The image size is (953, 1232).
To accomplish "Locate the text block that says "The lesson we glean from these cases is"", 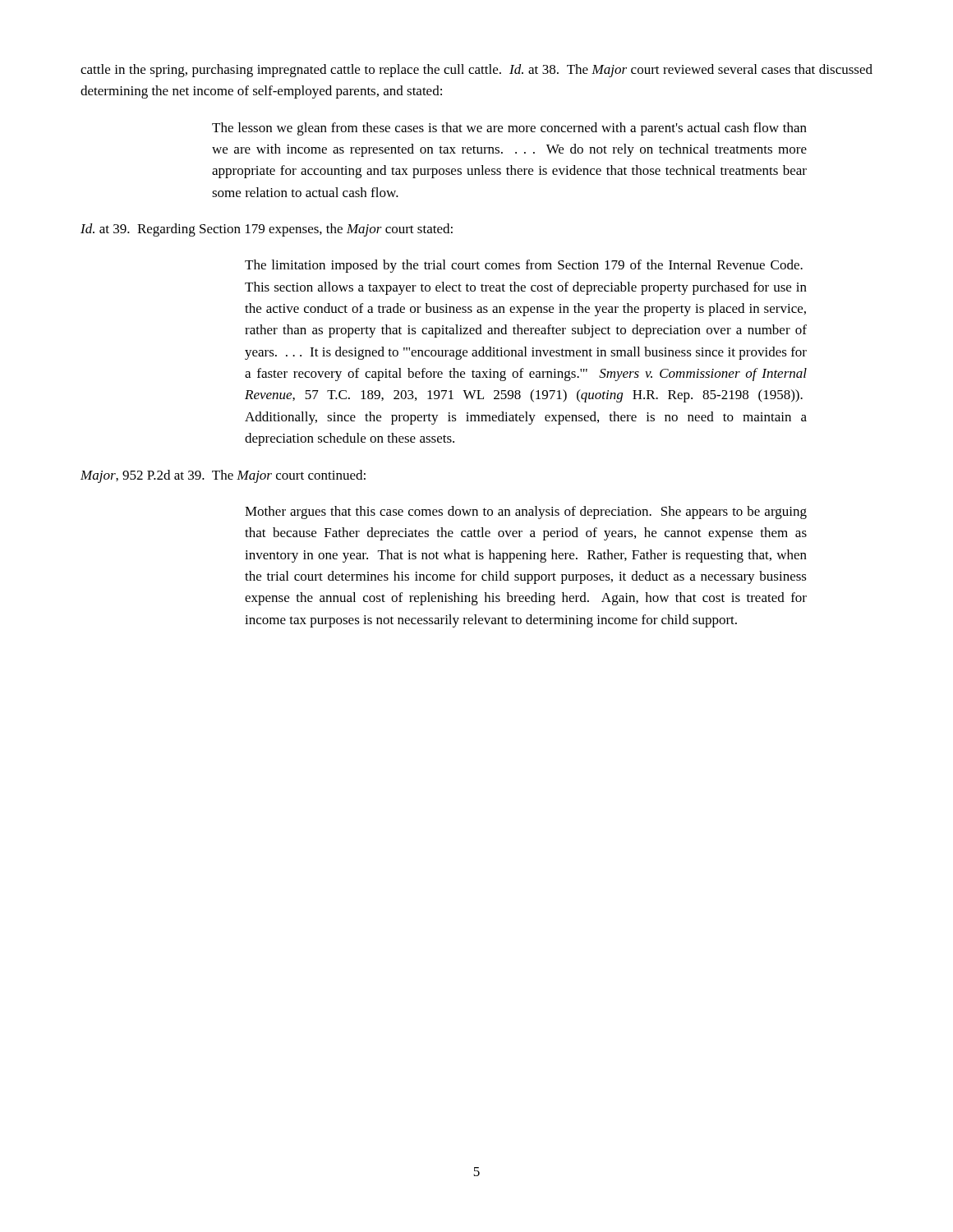I will pyautogui.click(x=509, y=160).
